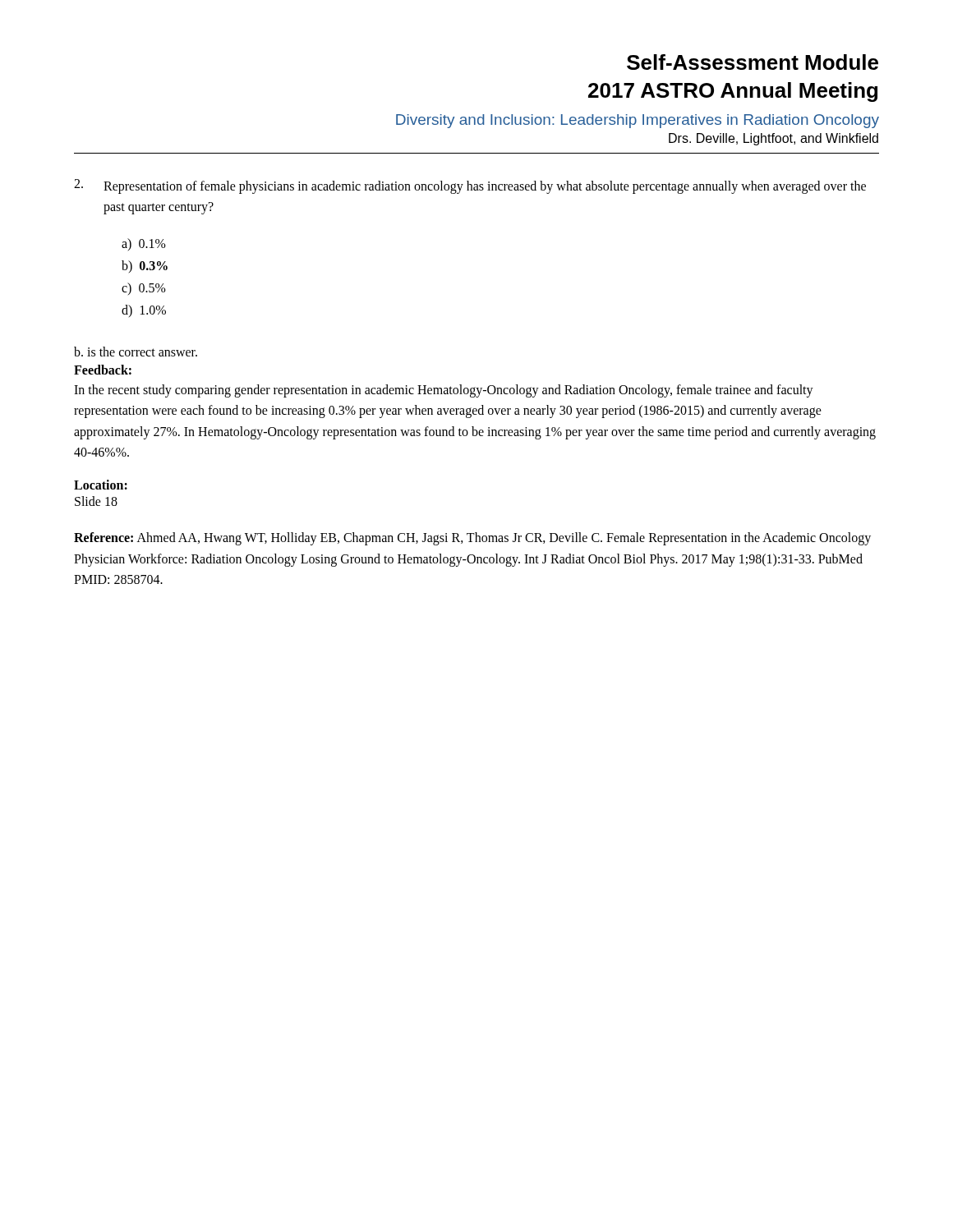Select the section header

476,128
